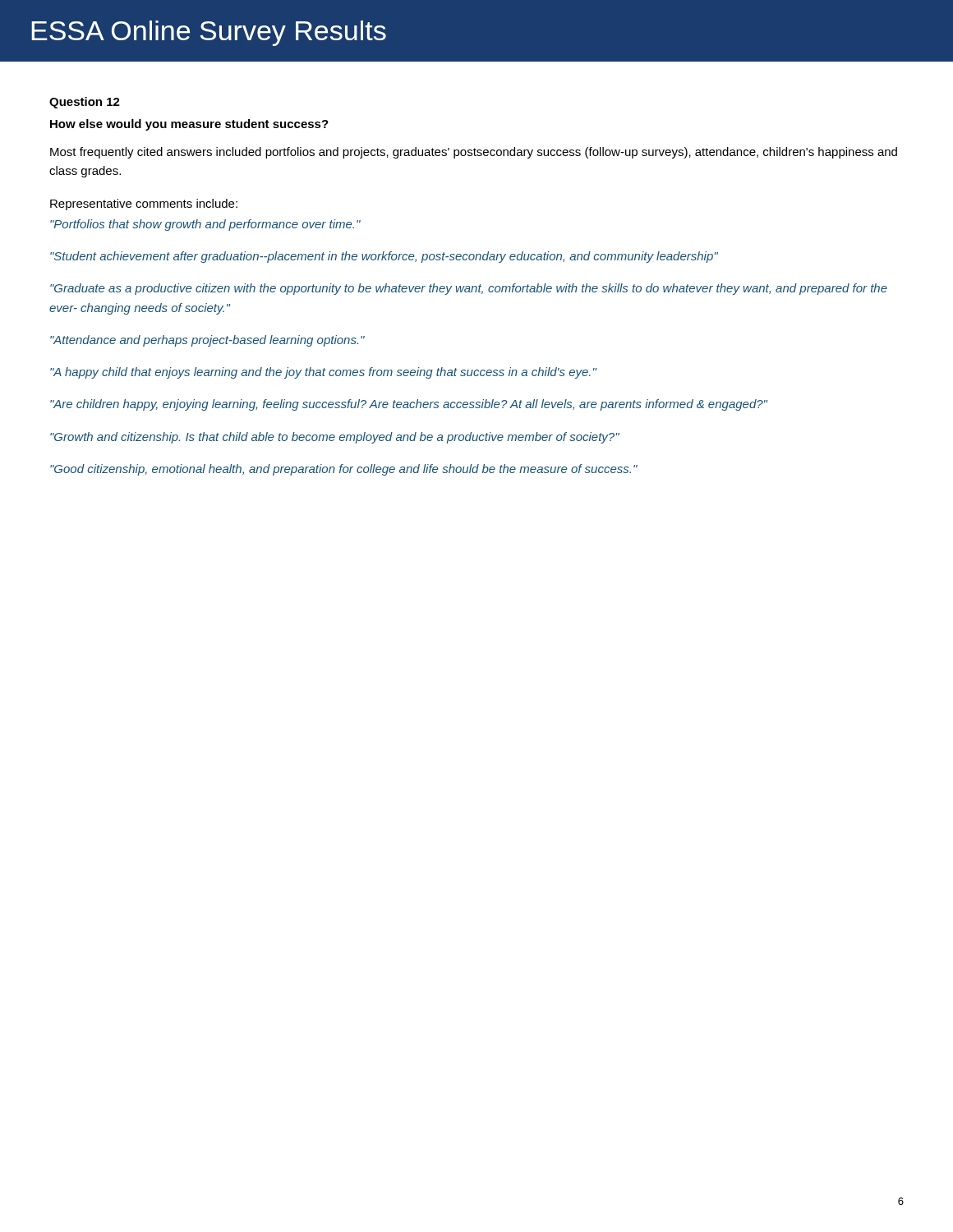Viewport: 953px width, 1232px height.
Task: Where is the passage that starts "Most frequently cited"?
Action: 474,161
